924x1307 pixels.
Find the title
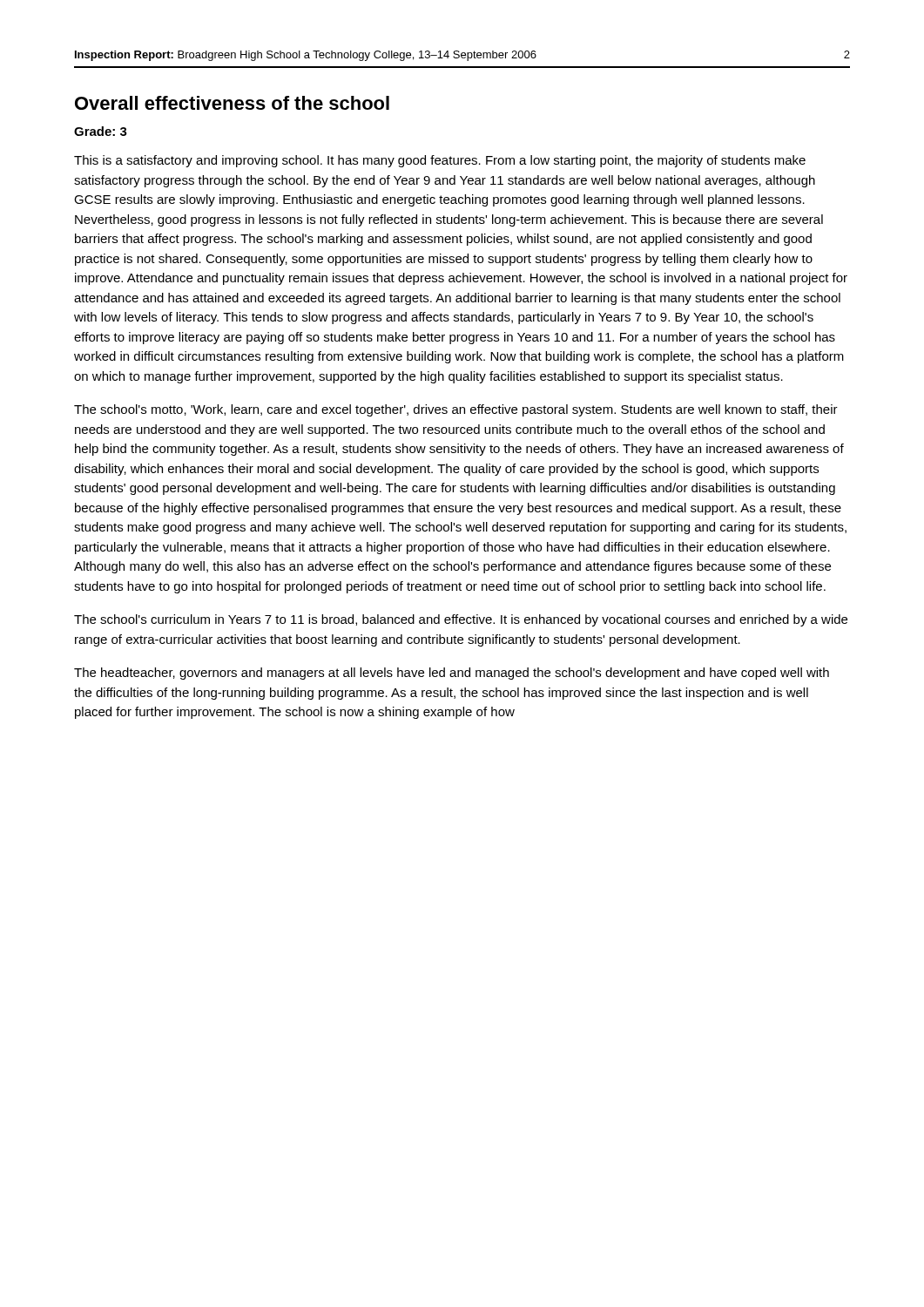point(462,104)
